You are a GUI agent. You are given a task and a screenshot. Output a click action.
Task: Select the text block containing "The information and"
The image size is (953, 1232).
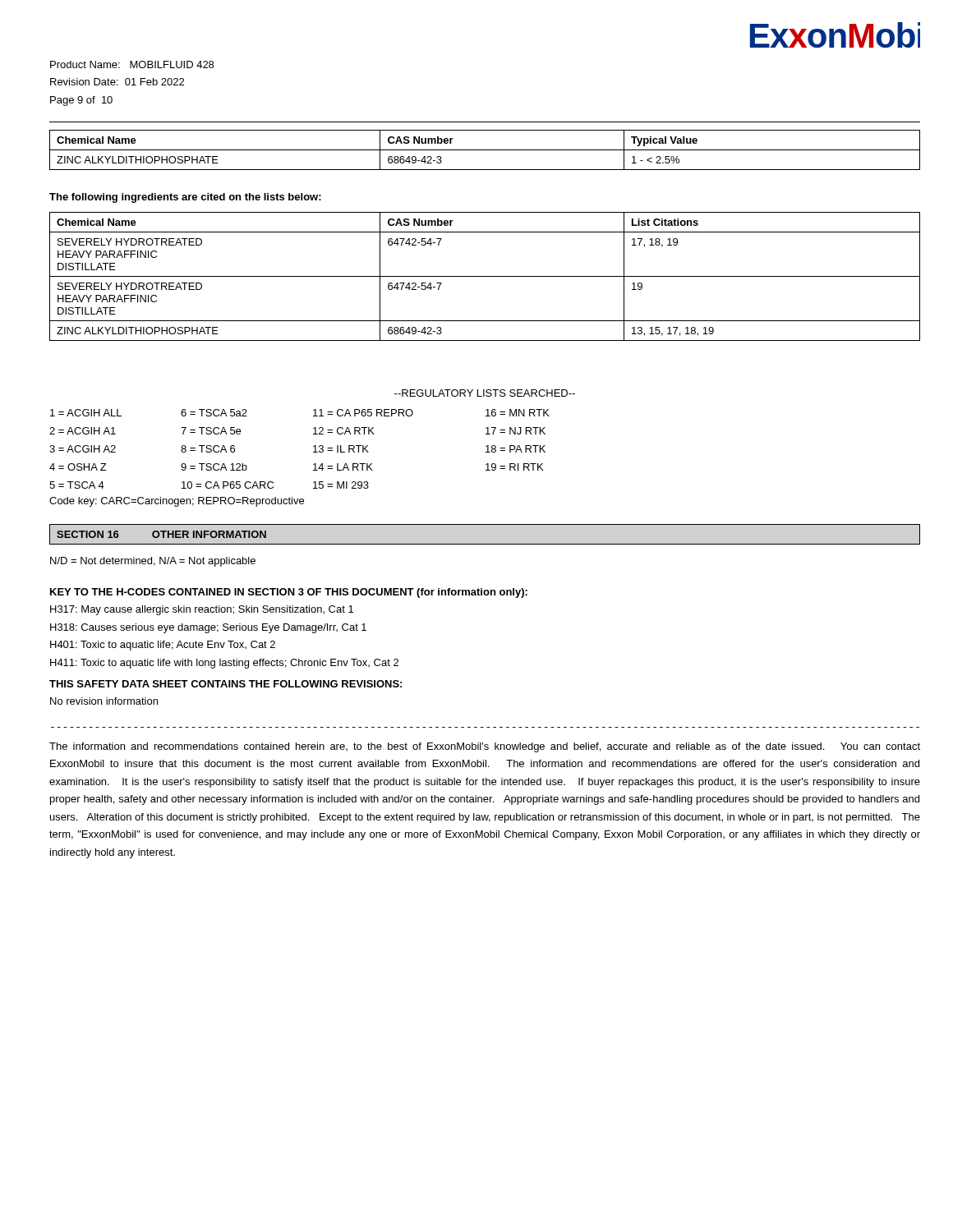(x=485, y=799)
